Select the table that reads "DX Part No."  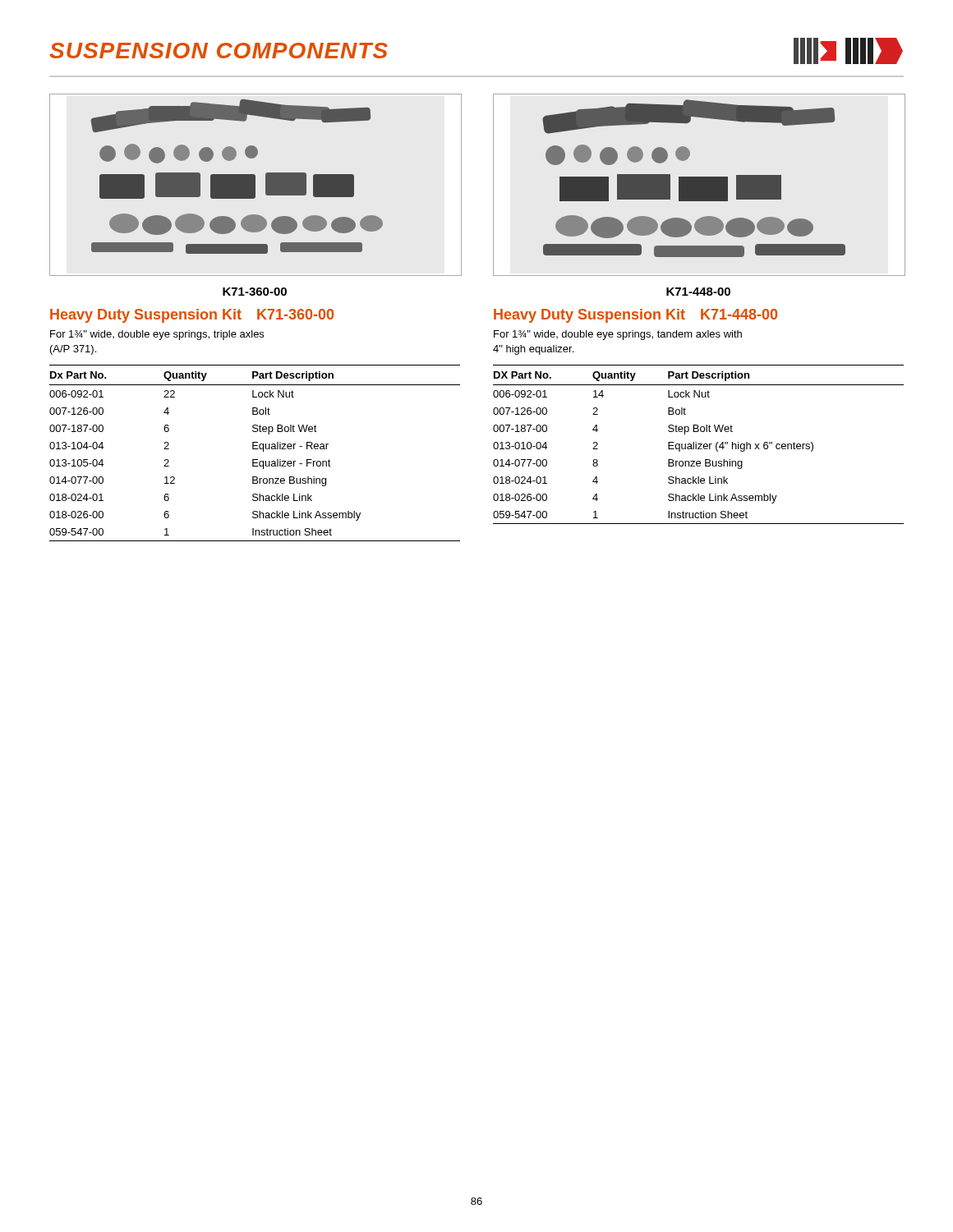[698, 445]
